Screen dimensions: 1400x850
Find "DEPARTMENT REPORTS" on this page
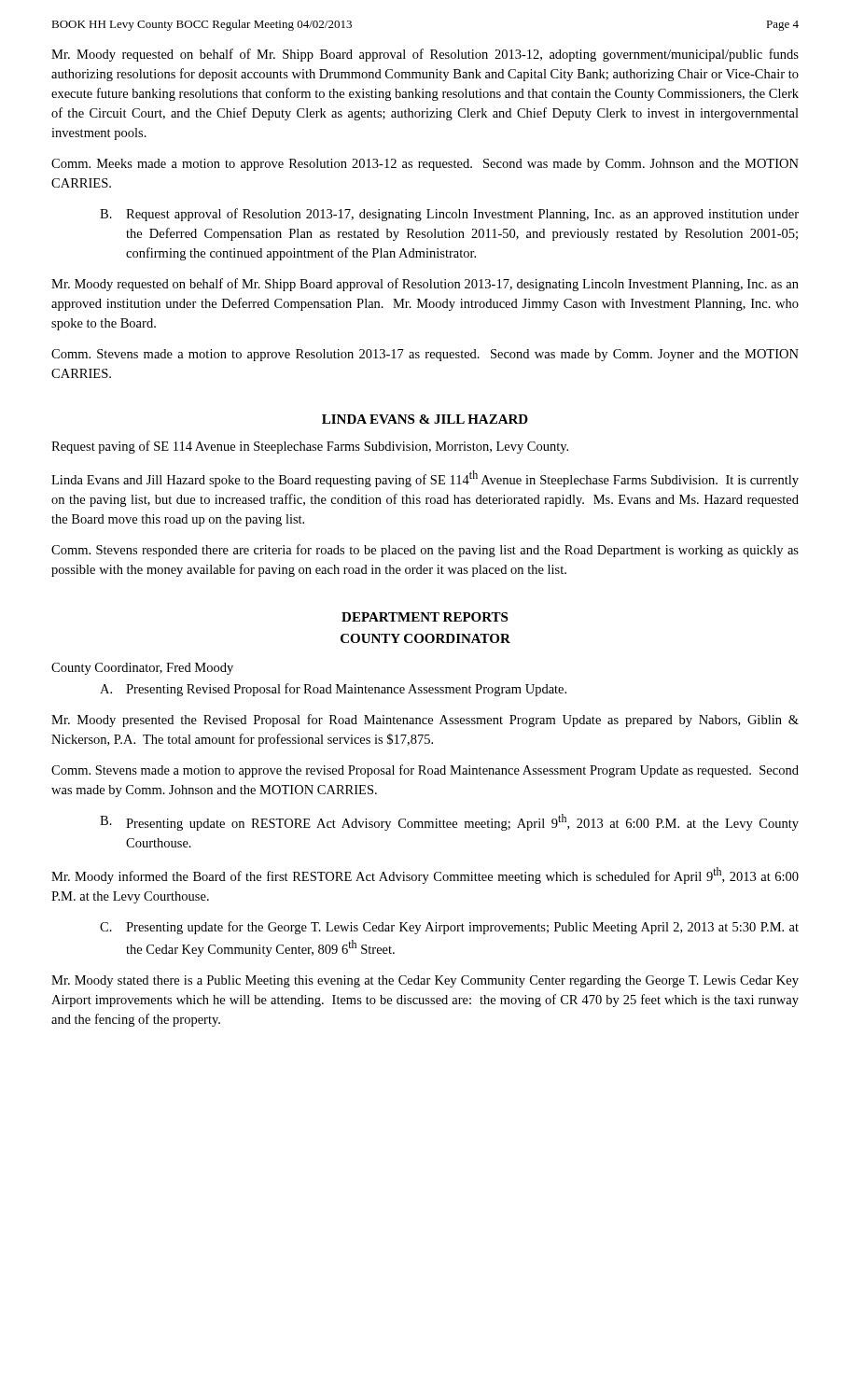(x=425, y=617)
